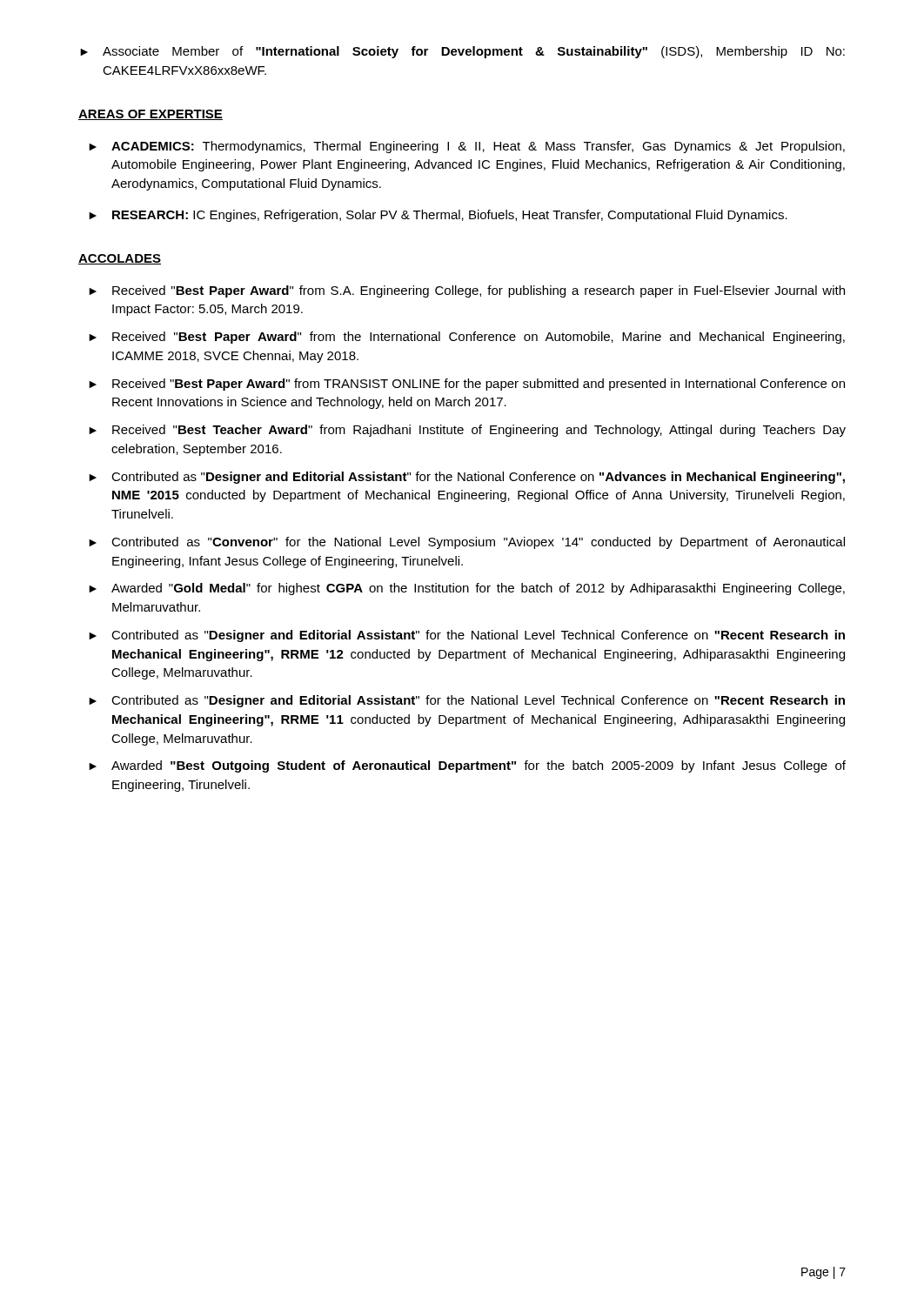This screenshot has width=924, height=1305.
Task: Click on the block starting "AREAS OF EXPERTISE"
Action: [150, 113]
